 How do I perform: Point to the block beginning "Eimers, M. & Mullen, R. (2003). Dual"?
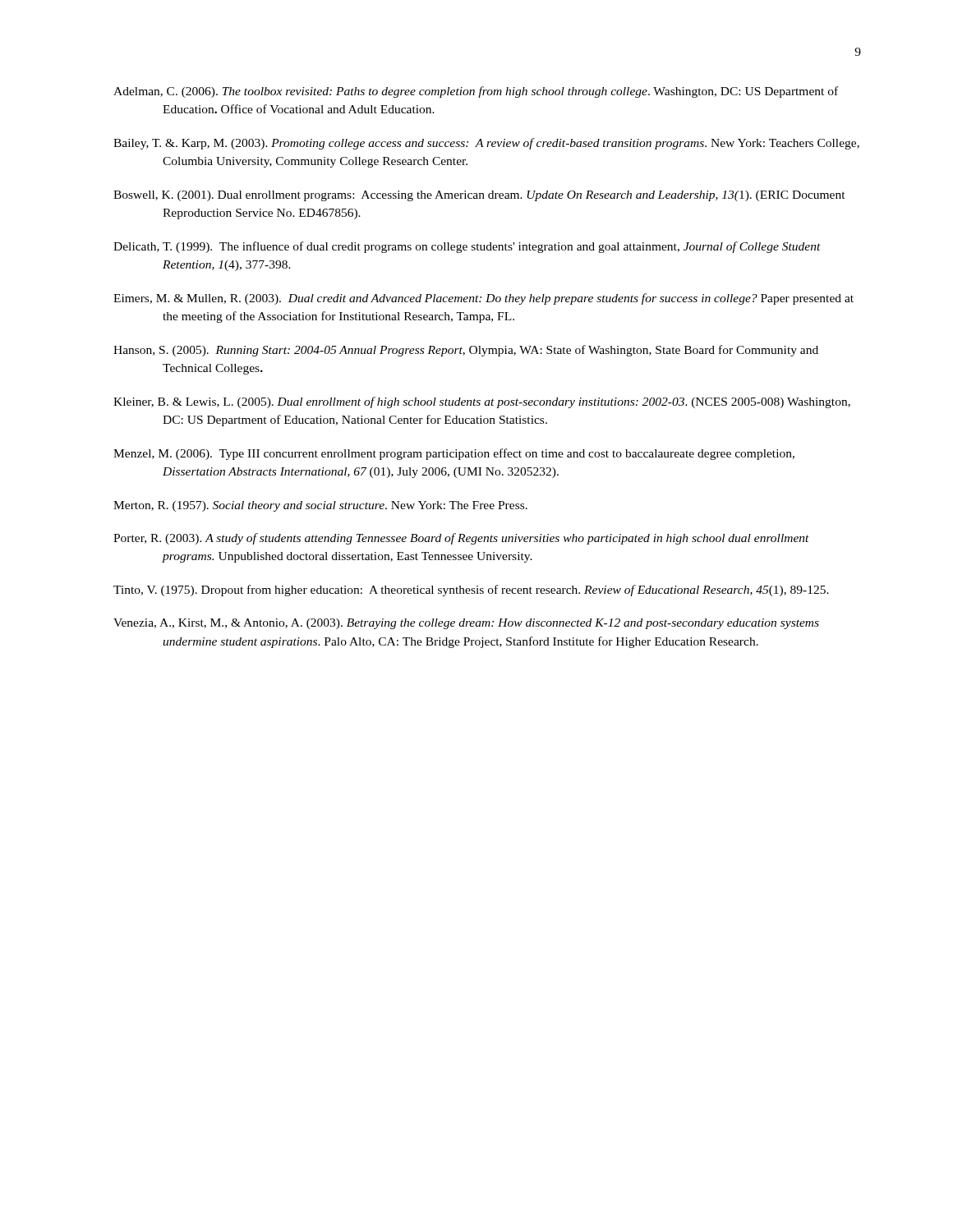[484, 307]
